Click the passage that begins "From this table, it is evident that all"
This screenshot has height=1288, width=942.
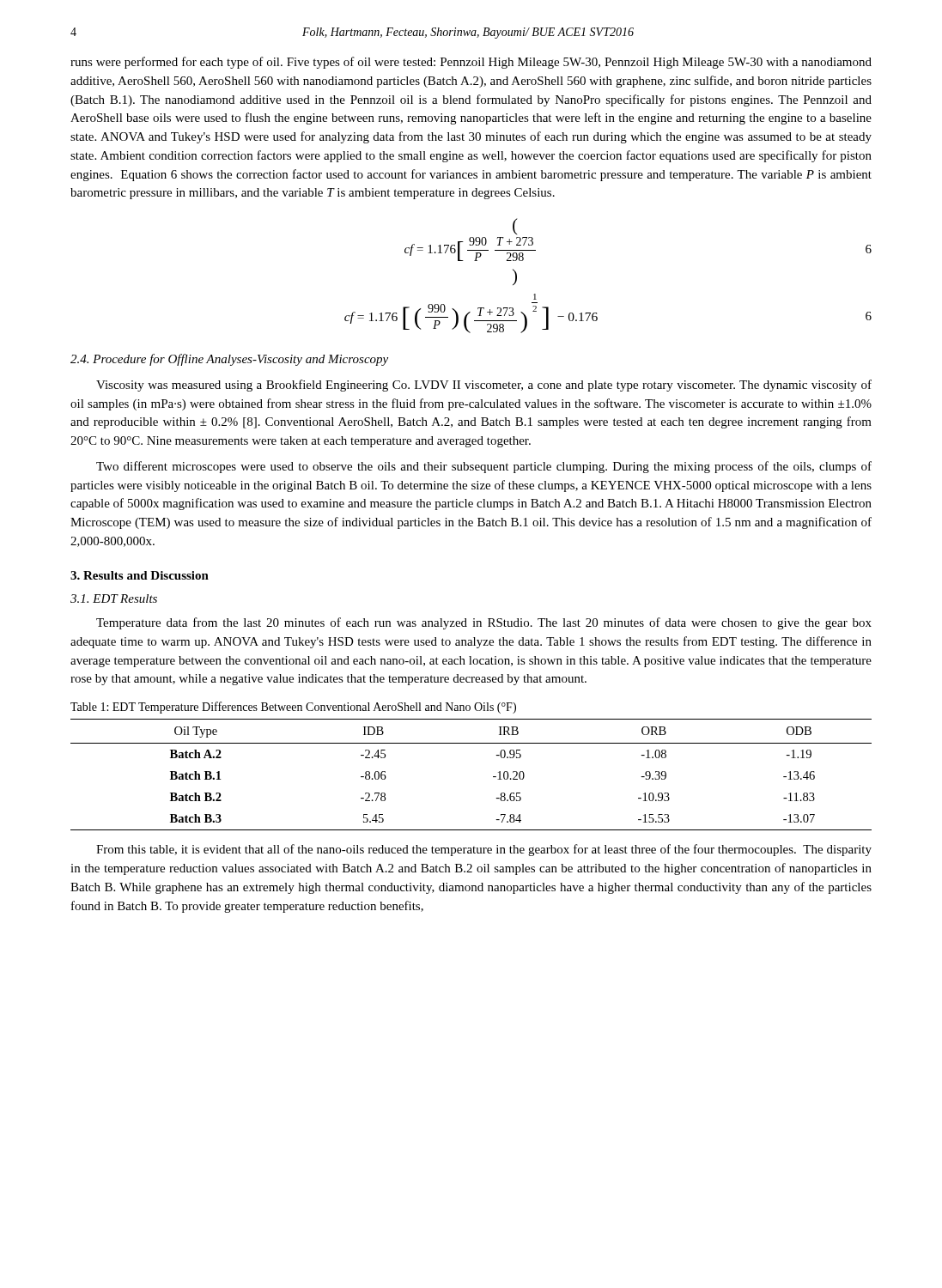coord(471,878)
